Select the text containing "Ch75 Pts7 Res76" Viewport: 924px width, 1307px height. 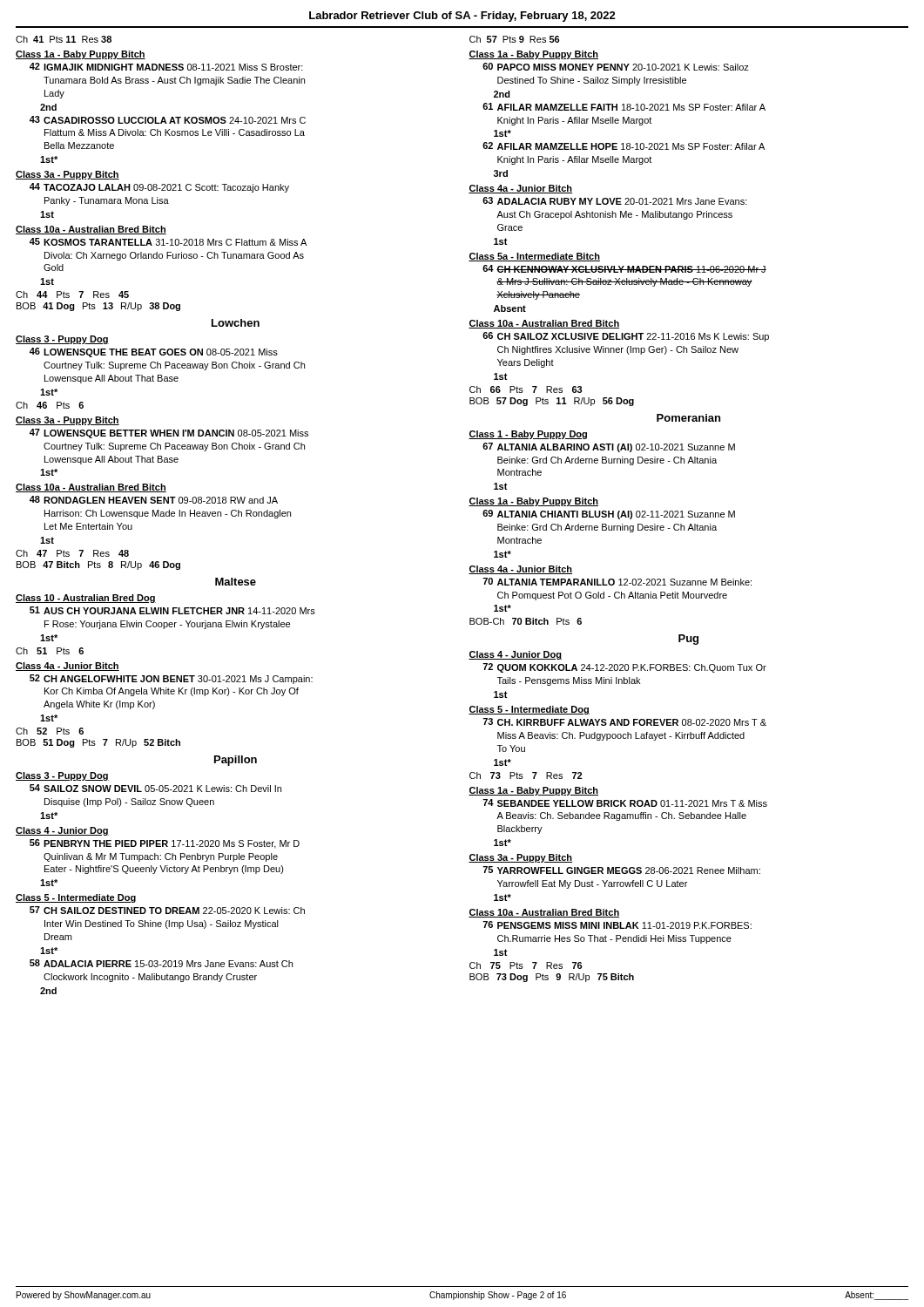526,965
